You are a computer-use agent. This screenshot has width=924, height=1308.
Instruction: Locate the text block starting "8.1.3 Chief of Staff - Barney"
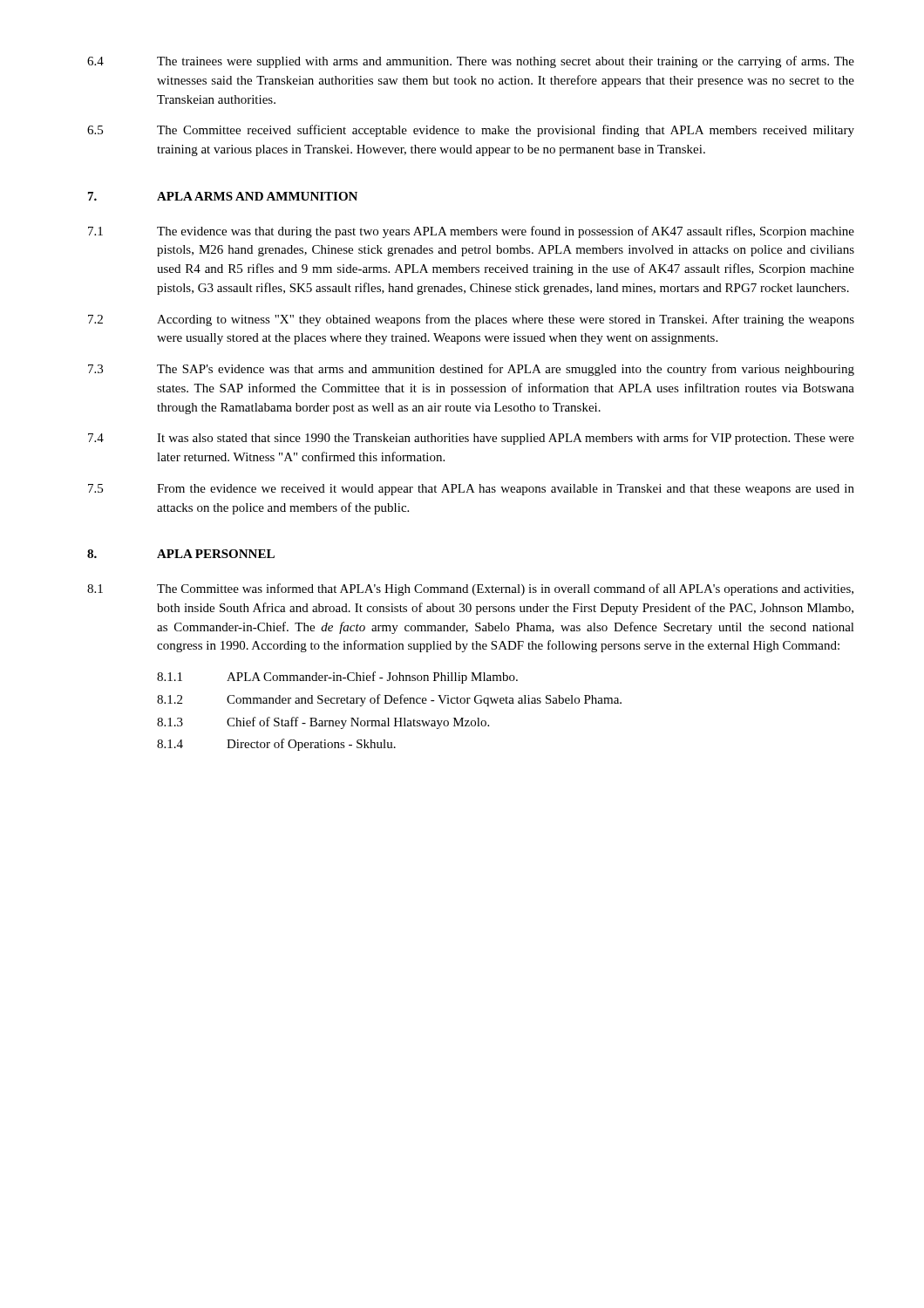pos(323,723)
